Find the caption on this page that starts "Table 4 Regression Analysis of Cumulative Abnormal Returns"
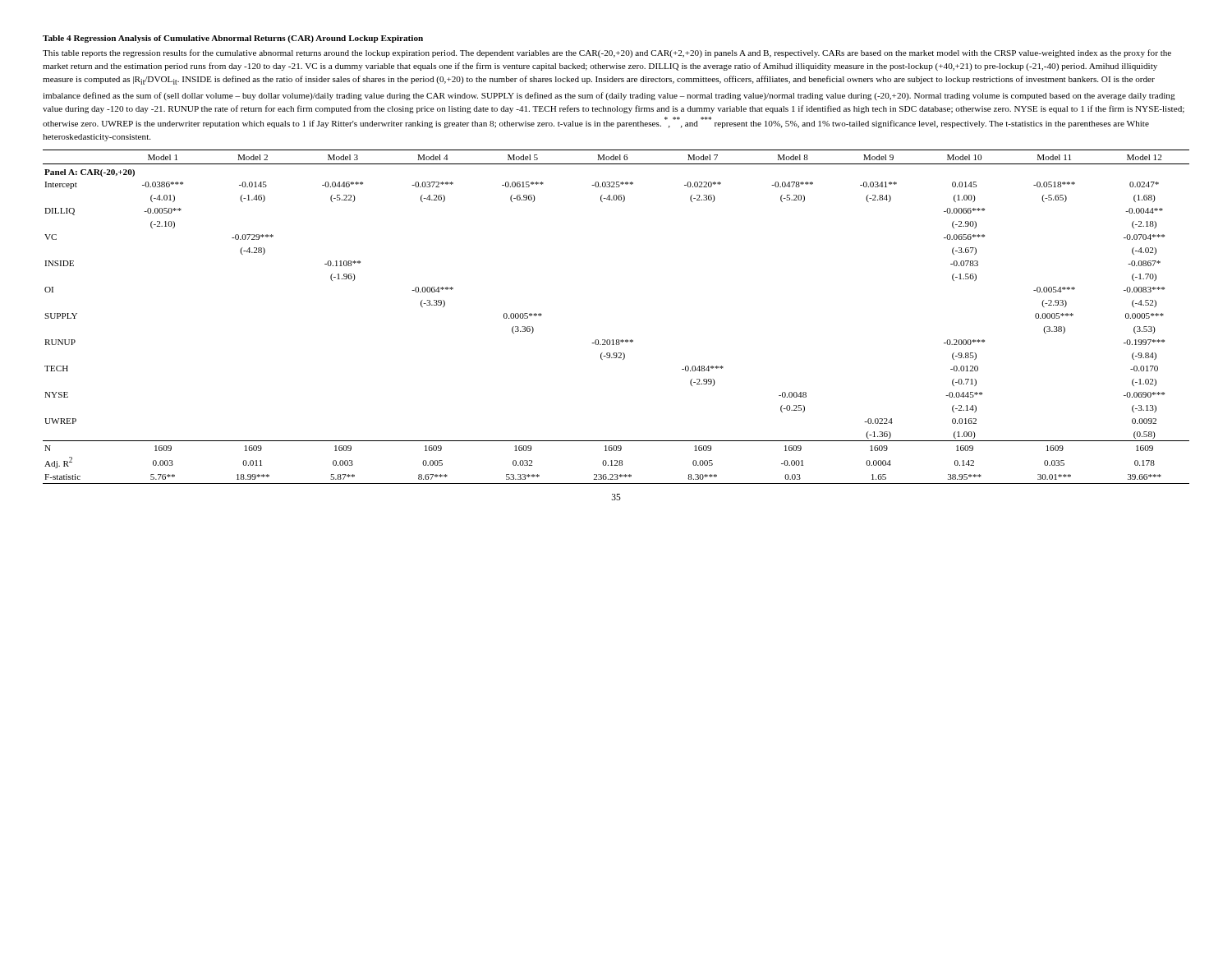The image size is (1232, 953). click(616, 87)
